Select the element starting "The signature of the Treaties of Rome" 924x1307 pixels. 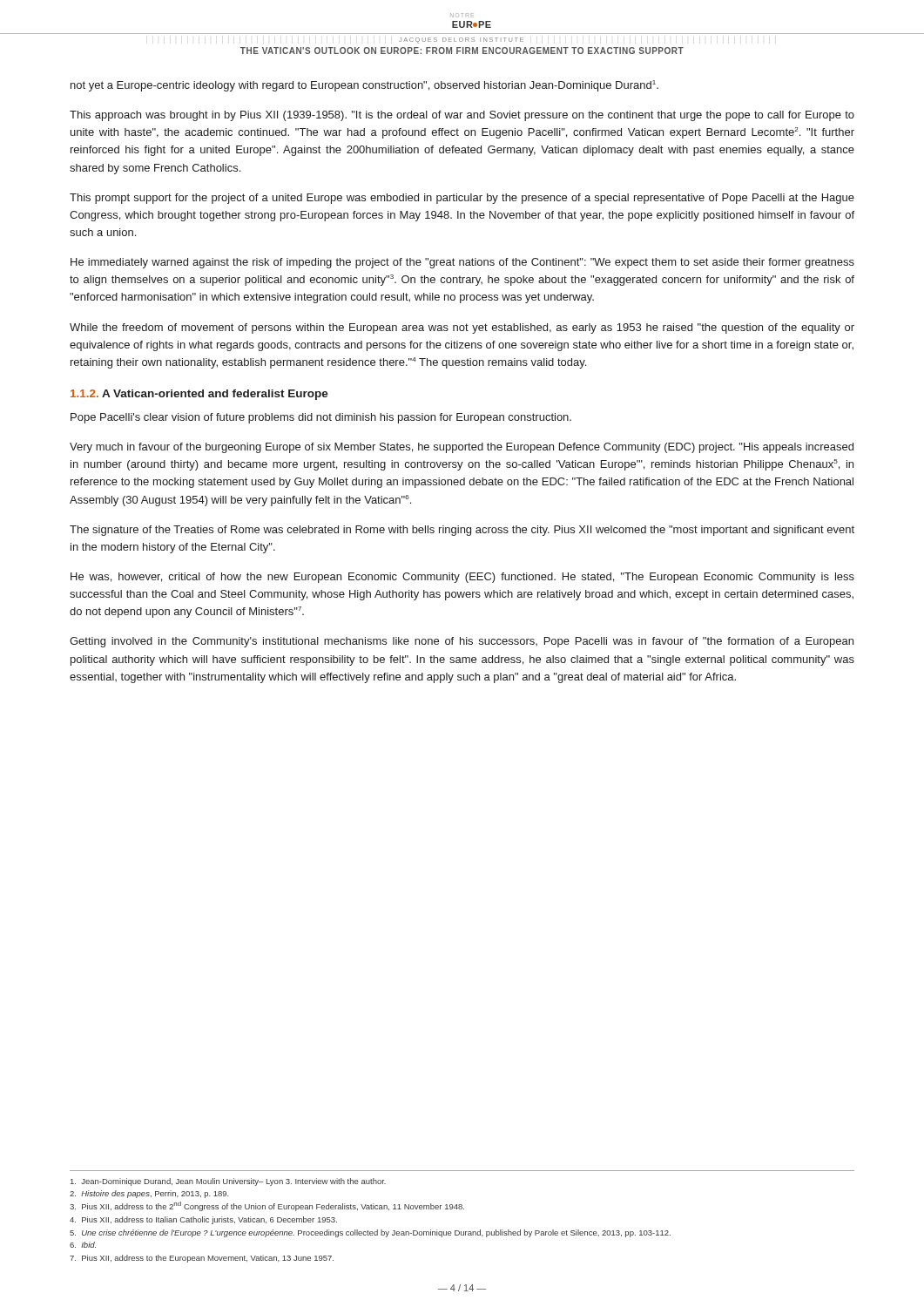click(462, 538)
